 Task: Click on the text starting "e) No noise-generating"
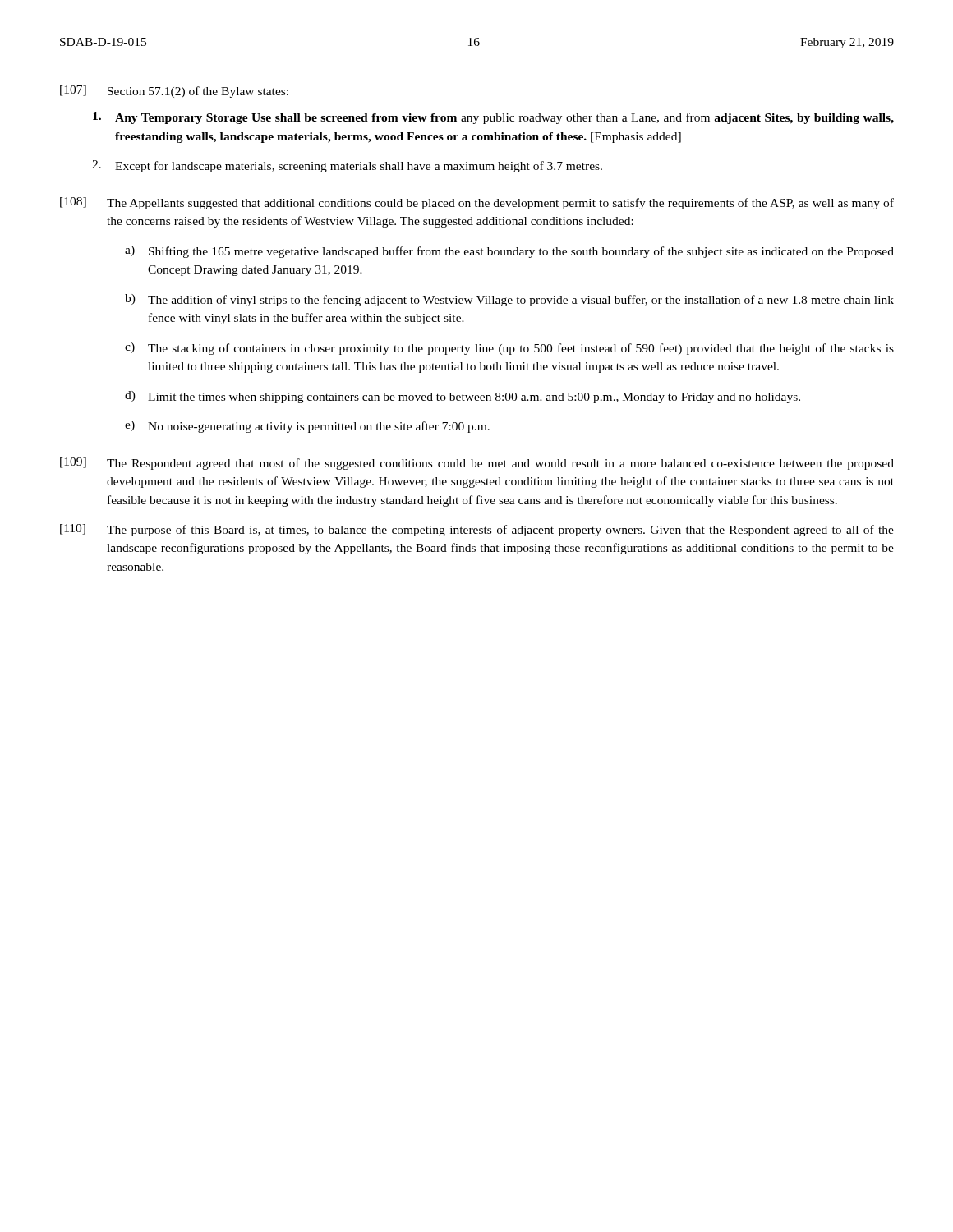pos(307,427)
